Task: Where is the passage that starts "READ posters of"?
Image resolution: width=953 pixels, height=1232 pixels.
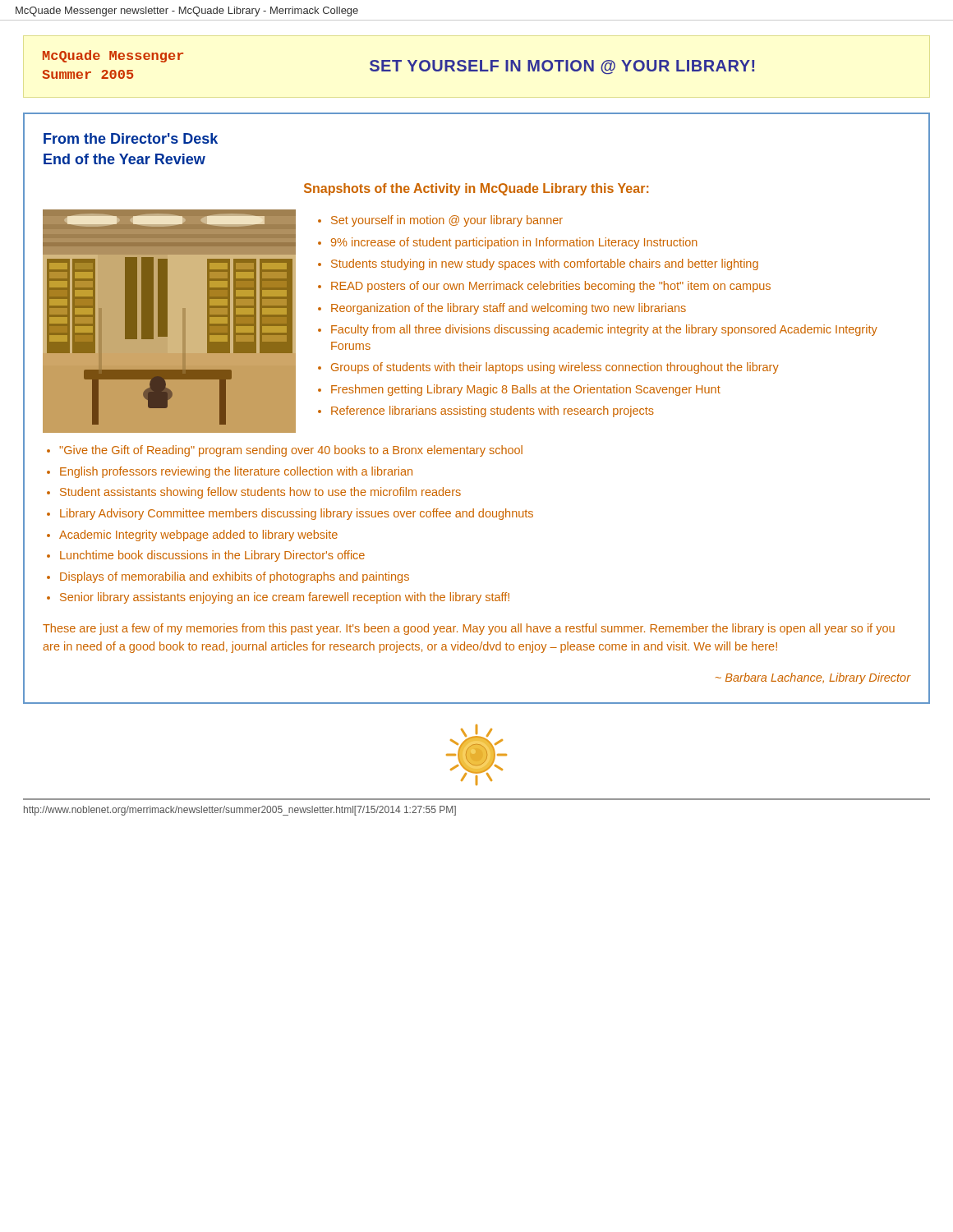Action: point(551,286)
